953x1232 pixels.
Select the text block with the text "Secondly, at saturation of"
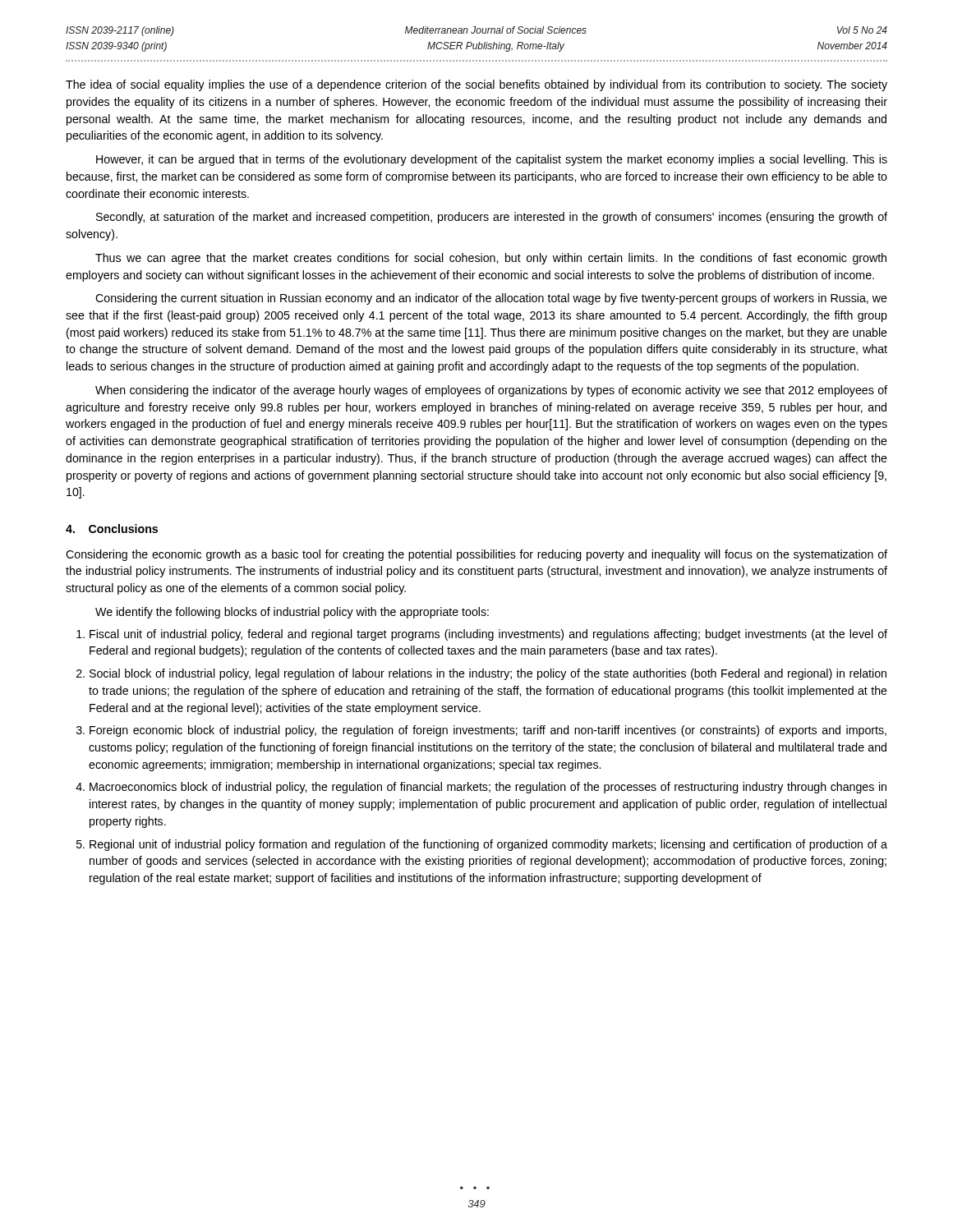click(476, 226)
